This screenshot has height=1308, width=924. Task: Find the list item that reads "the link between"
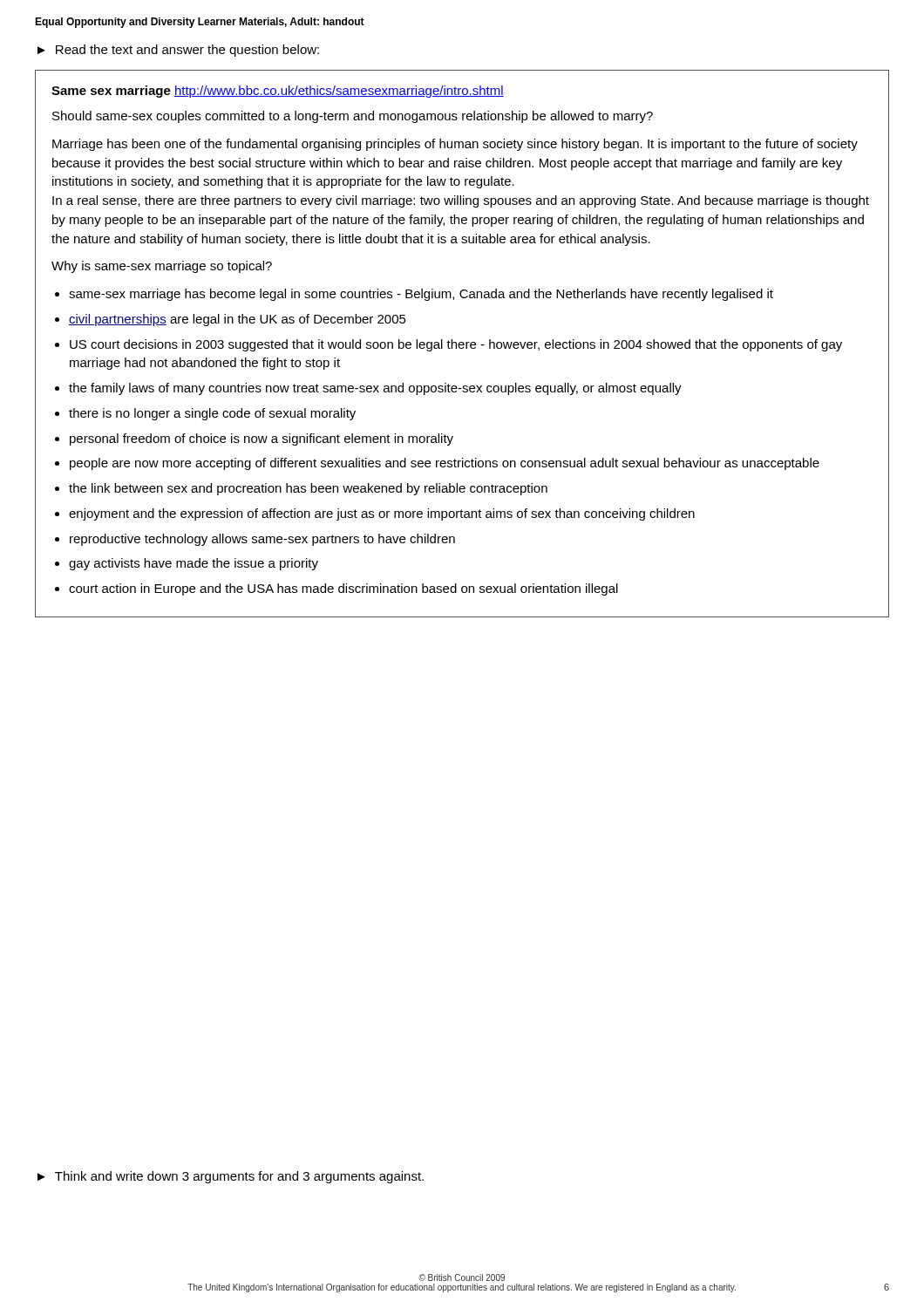[308, 488]
